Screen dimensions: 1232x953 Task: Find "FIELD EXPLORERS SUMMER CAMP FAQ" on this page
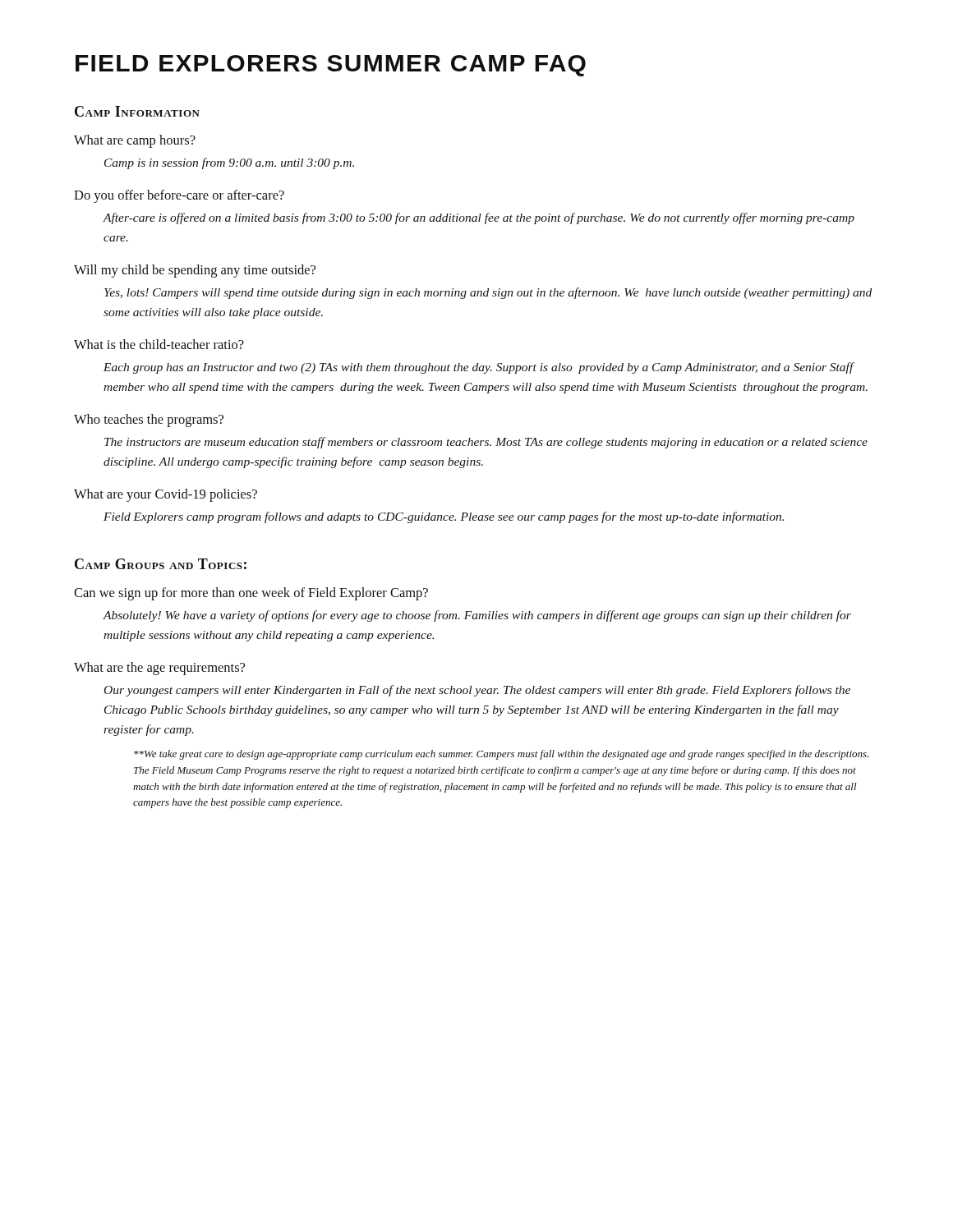point(331,63)
